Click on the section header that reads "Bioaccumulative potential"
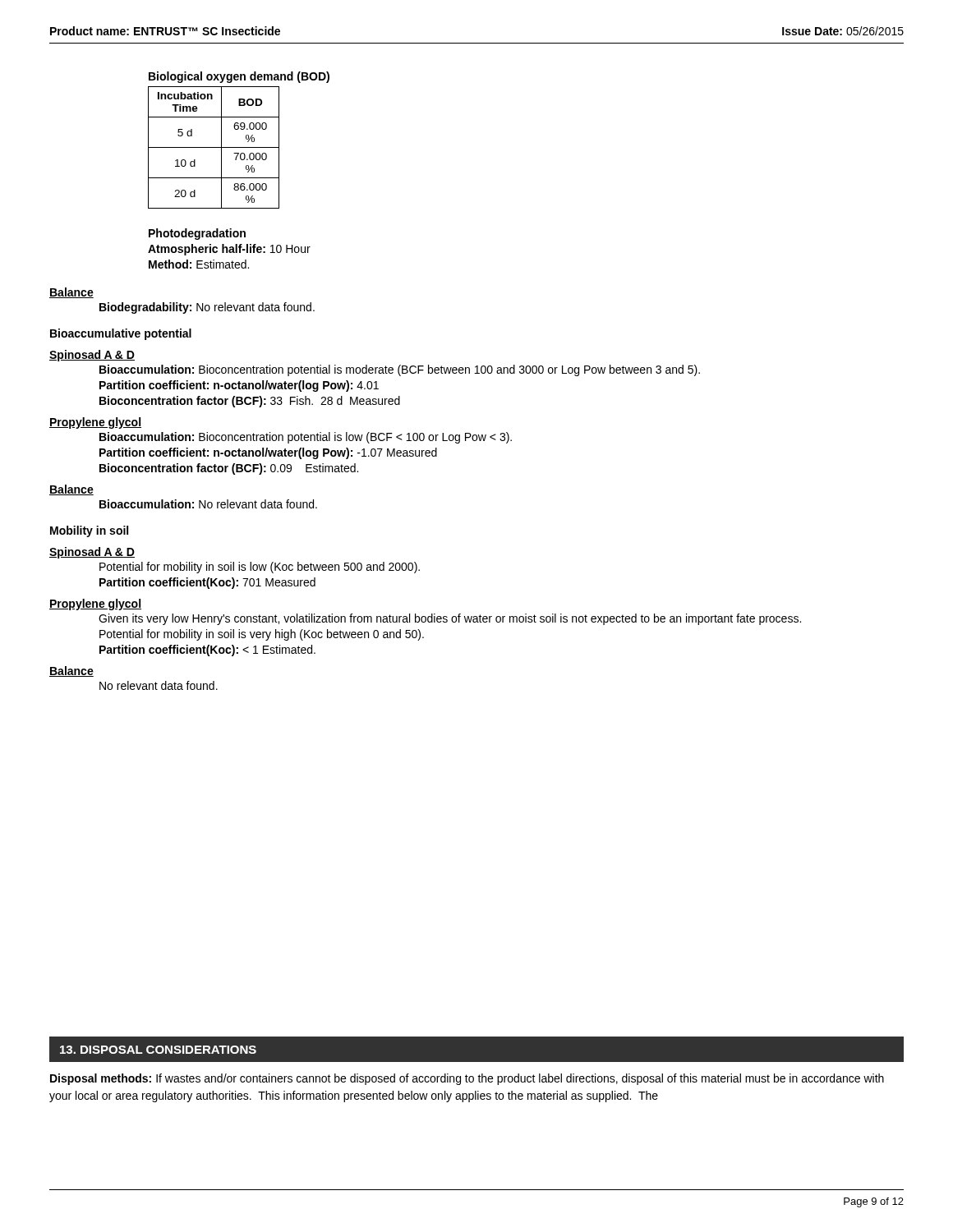This screenshot has height=1232, width=953. click(x=121, y=333)
